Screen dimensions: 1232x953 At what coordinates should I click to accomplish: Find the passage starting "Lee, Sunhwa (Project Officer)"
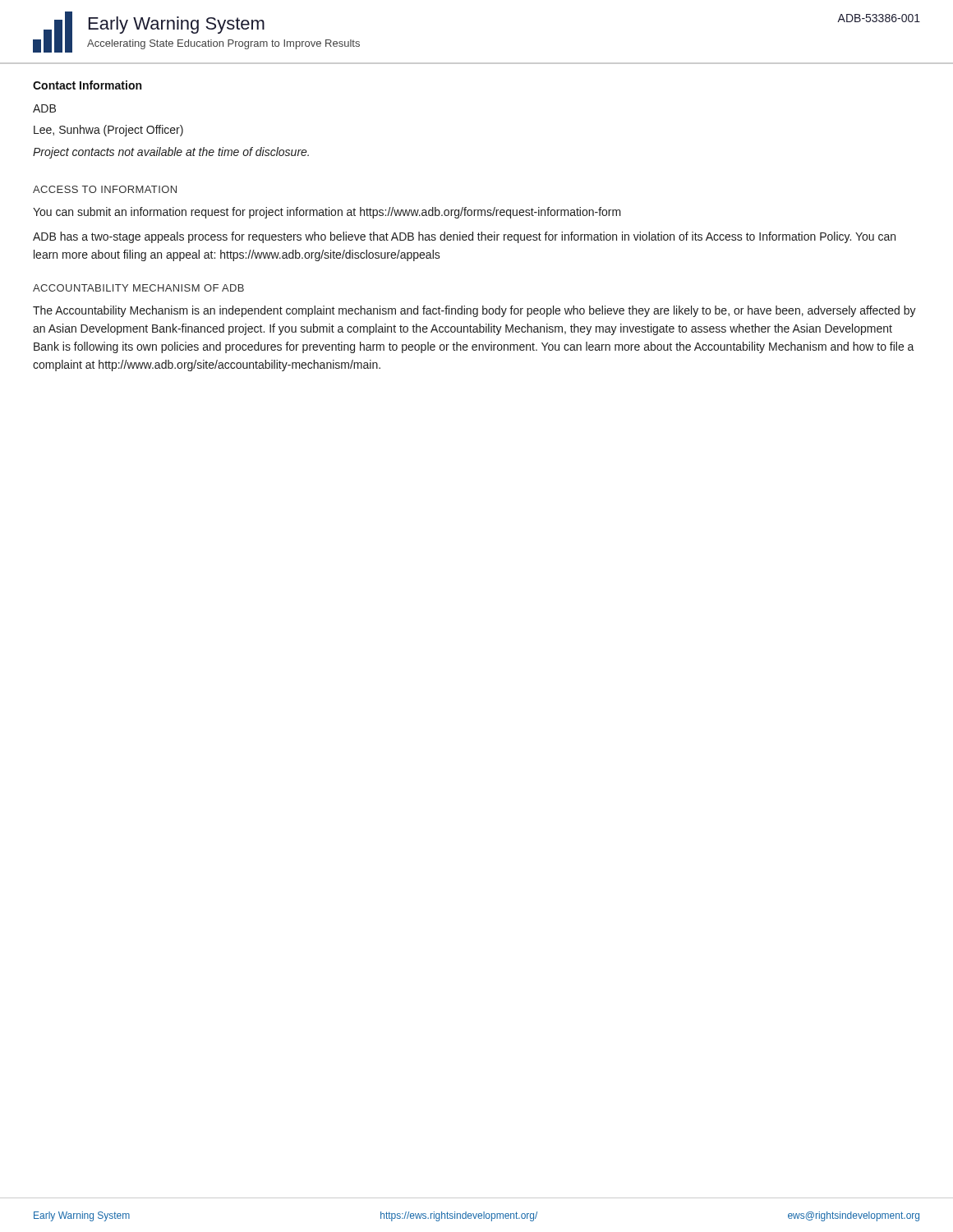[x=108, y=130]
